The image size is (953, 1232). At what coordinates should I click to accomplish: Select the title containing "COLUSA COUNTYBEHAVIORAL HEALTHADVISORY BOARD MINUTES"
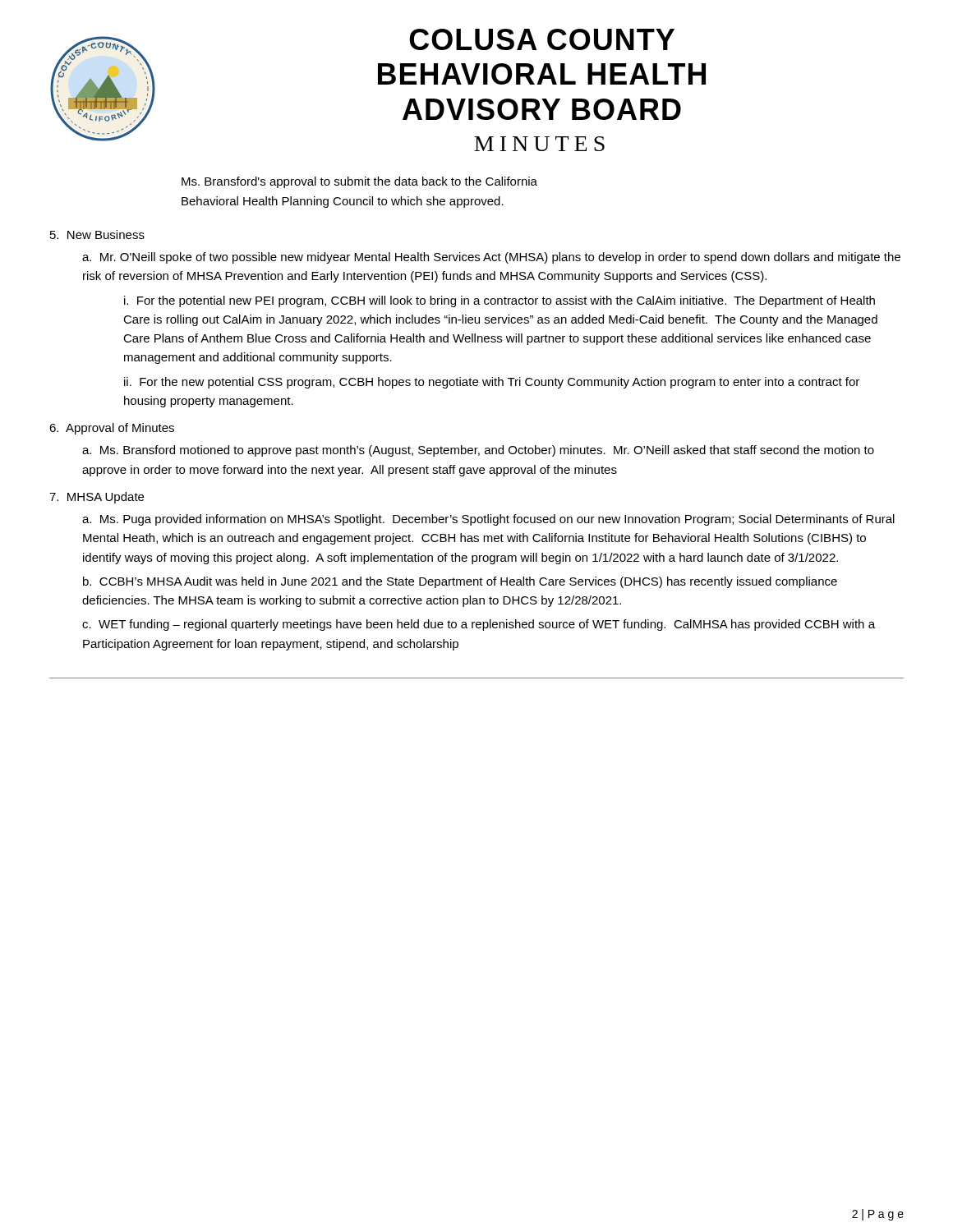[x=542, y=90]
